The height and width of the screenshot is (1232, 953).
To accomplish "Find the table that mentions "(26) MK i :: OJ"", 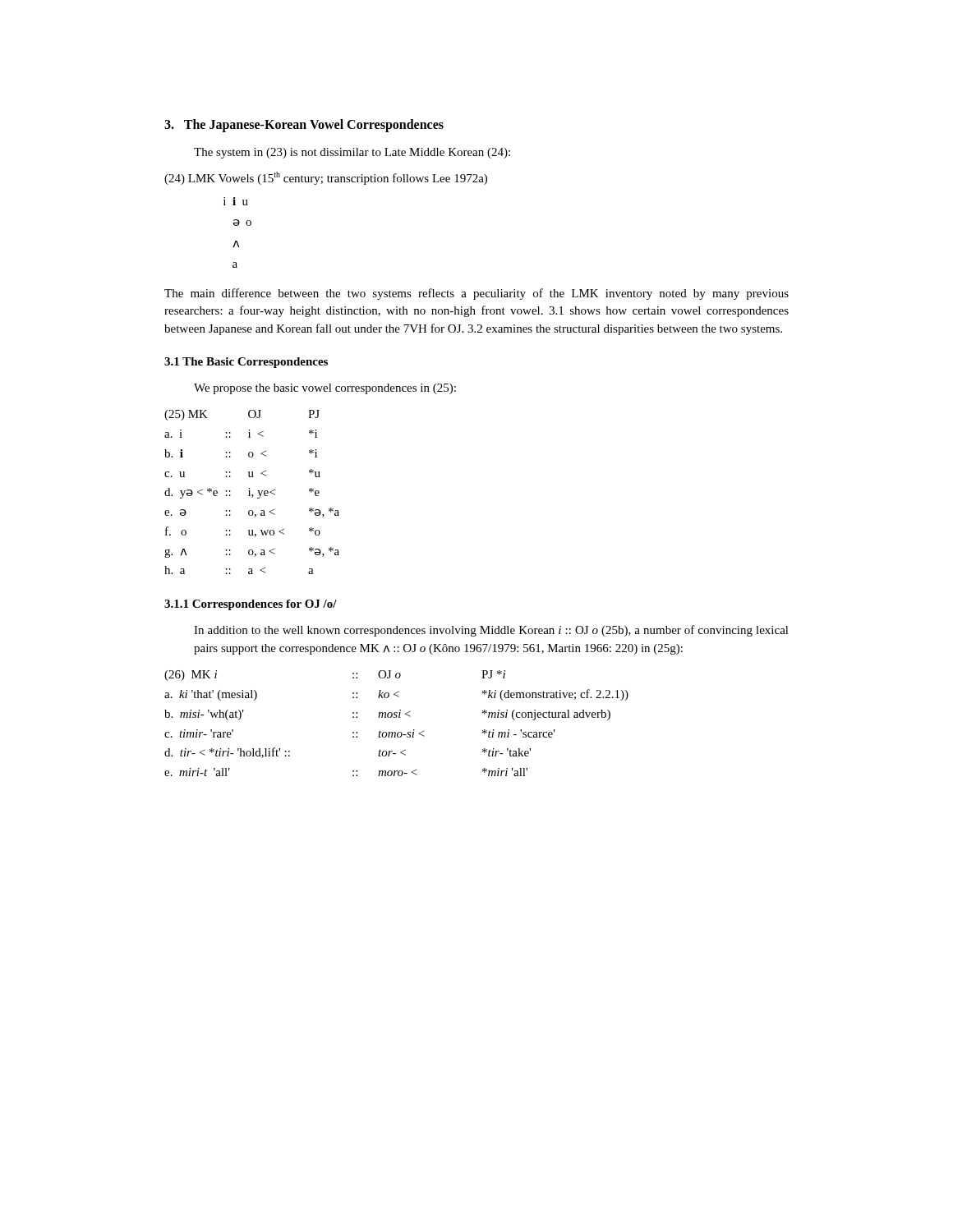I will 476,724.
